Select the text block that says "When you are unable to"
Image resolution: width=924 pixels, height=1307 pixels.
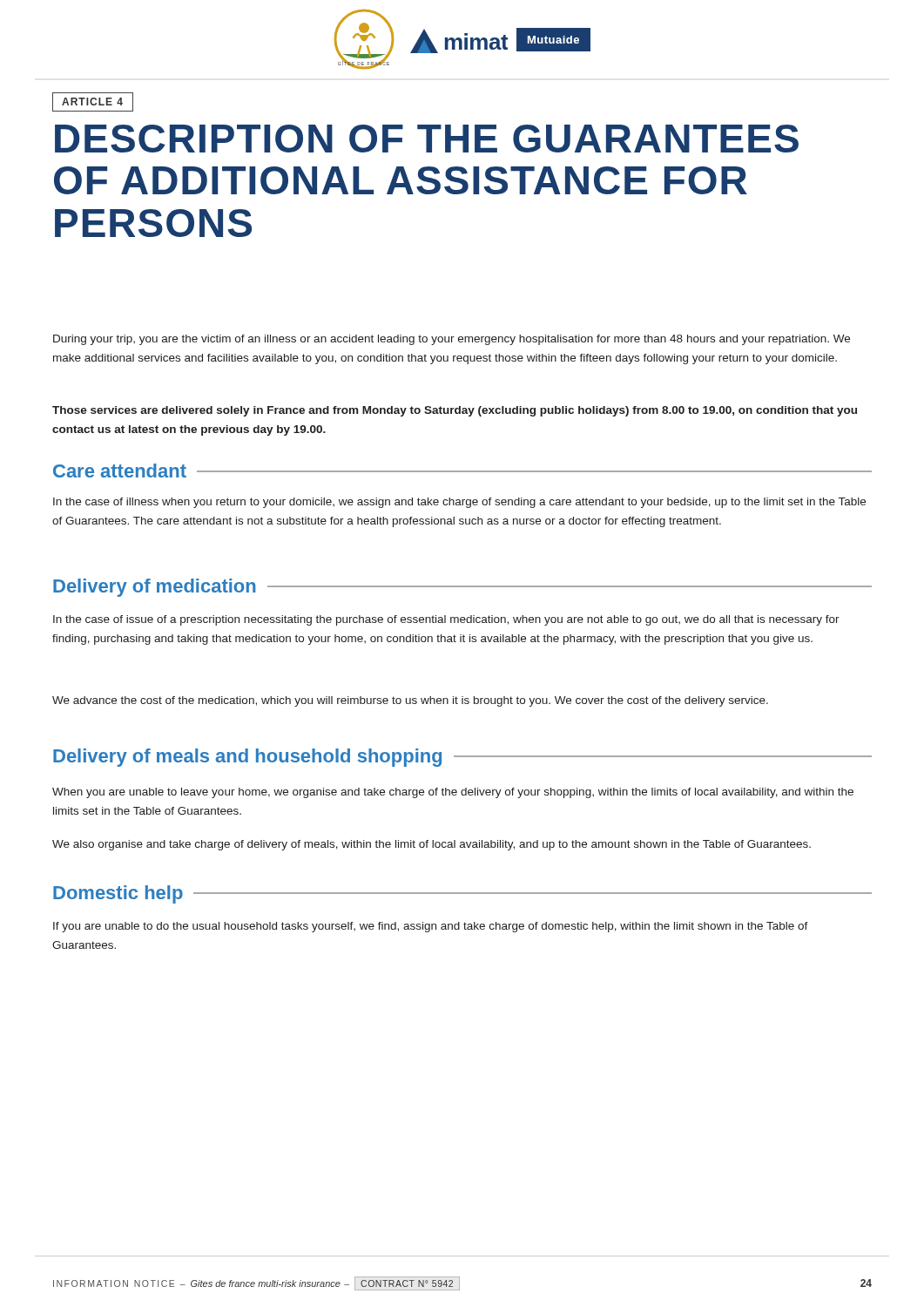pos(453,801)
